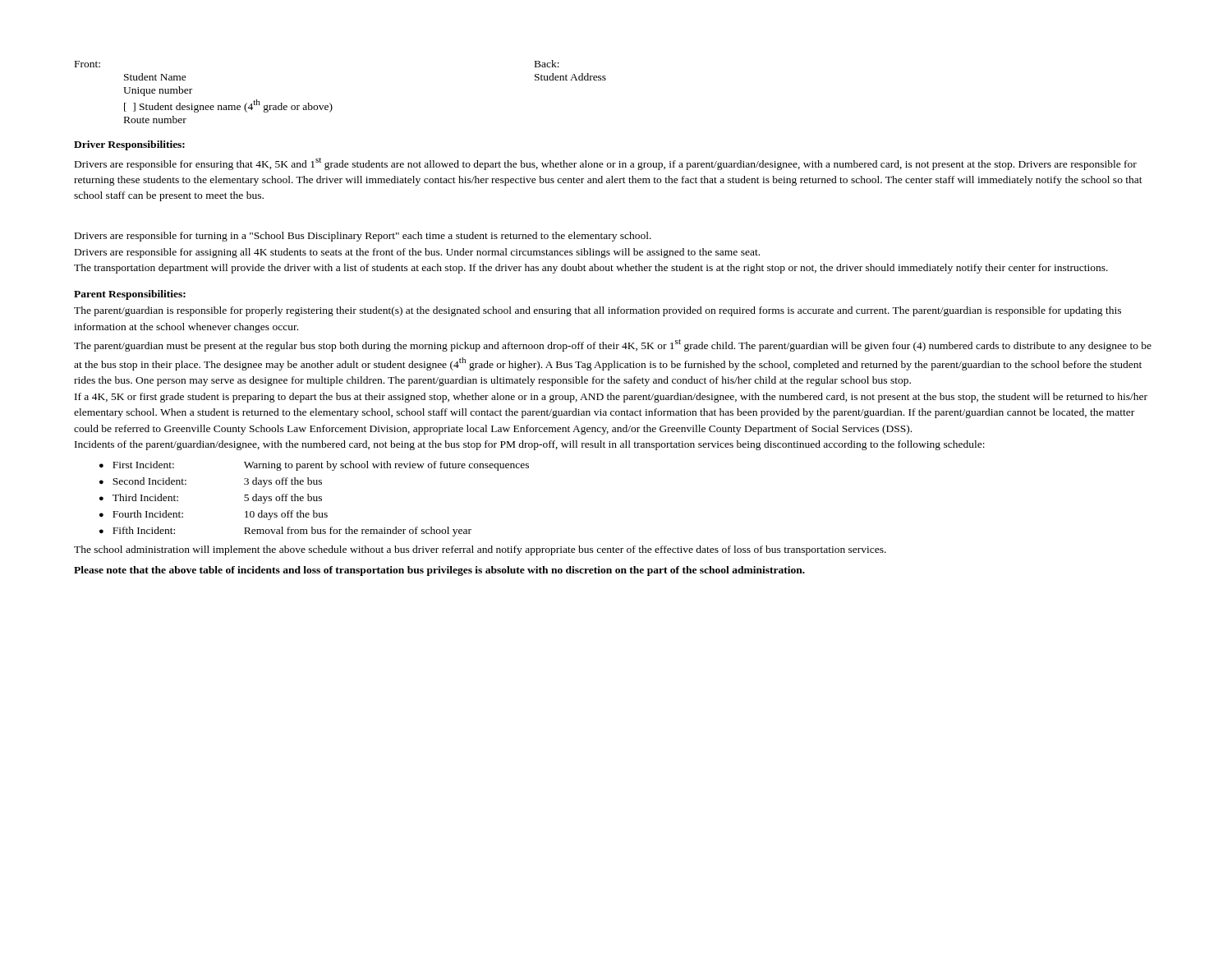Click where it says "Driver Responsibilities:"
The width and height of the screenshot is (1232, 953).
point(130,144)
